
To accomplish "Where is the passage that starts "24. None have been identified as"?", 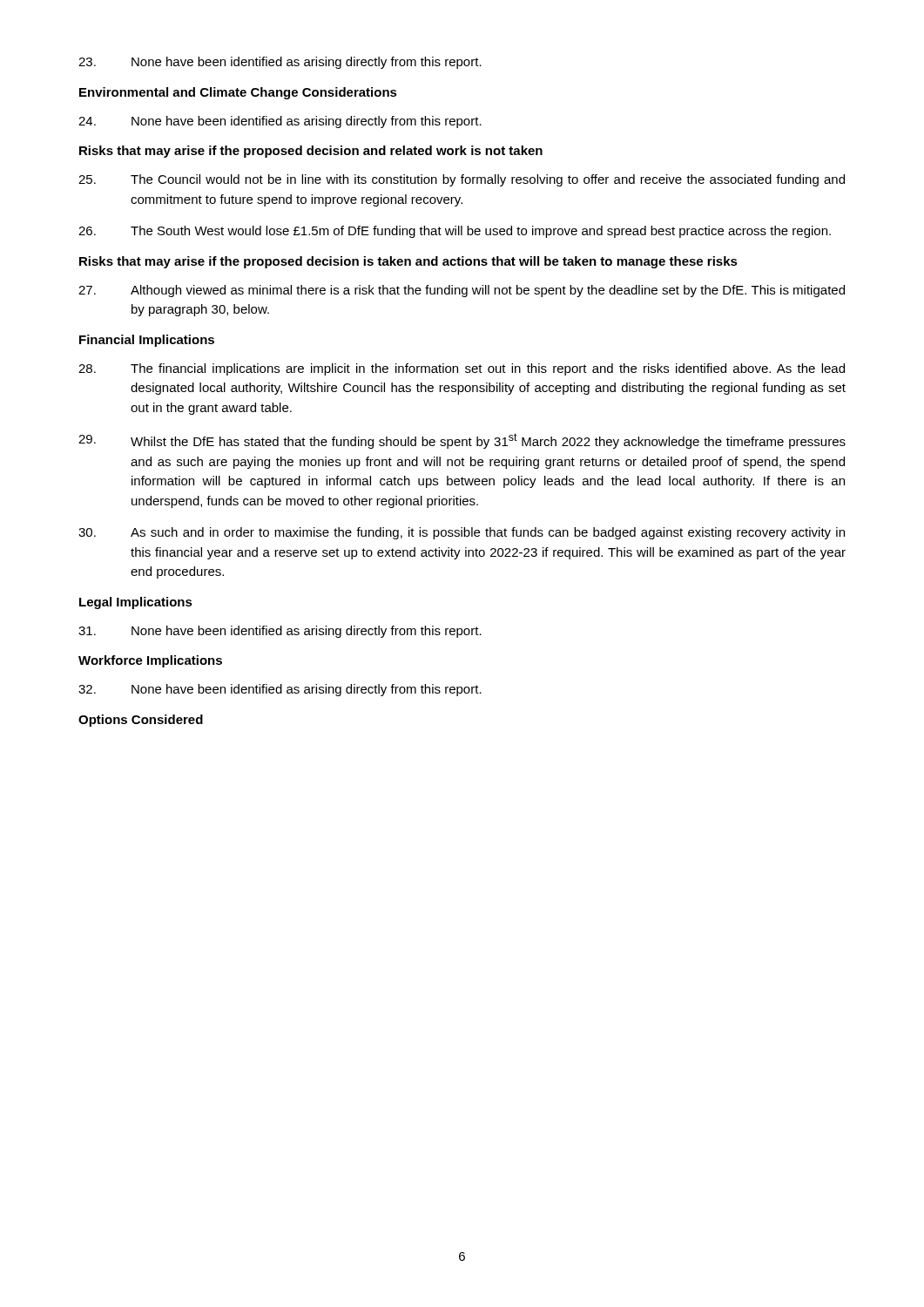I will [462, 121].
